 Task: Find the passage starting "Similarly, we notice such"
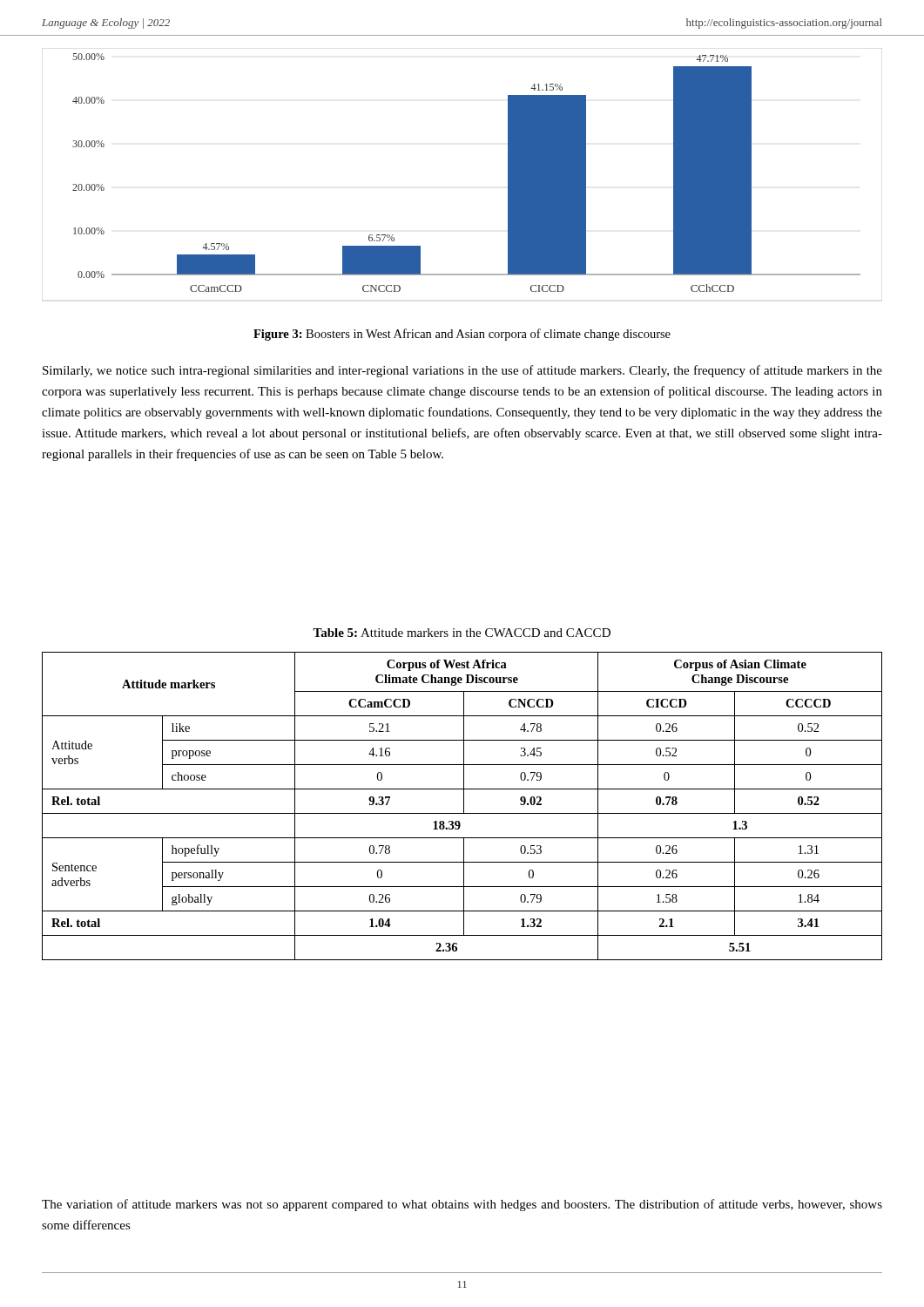coord(462,412)
